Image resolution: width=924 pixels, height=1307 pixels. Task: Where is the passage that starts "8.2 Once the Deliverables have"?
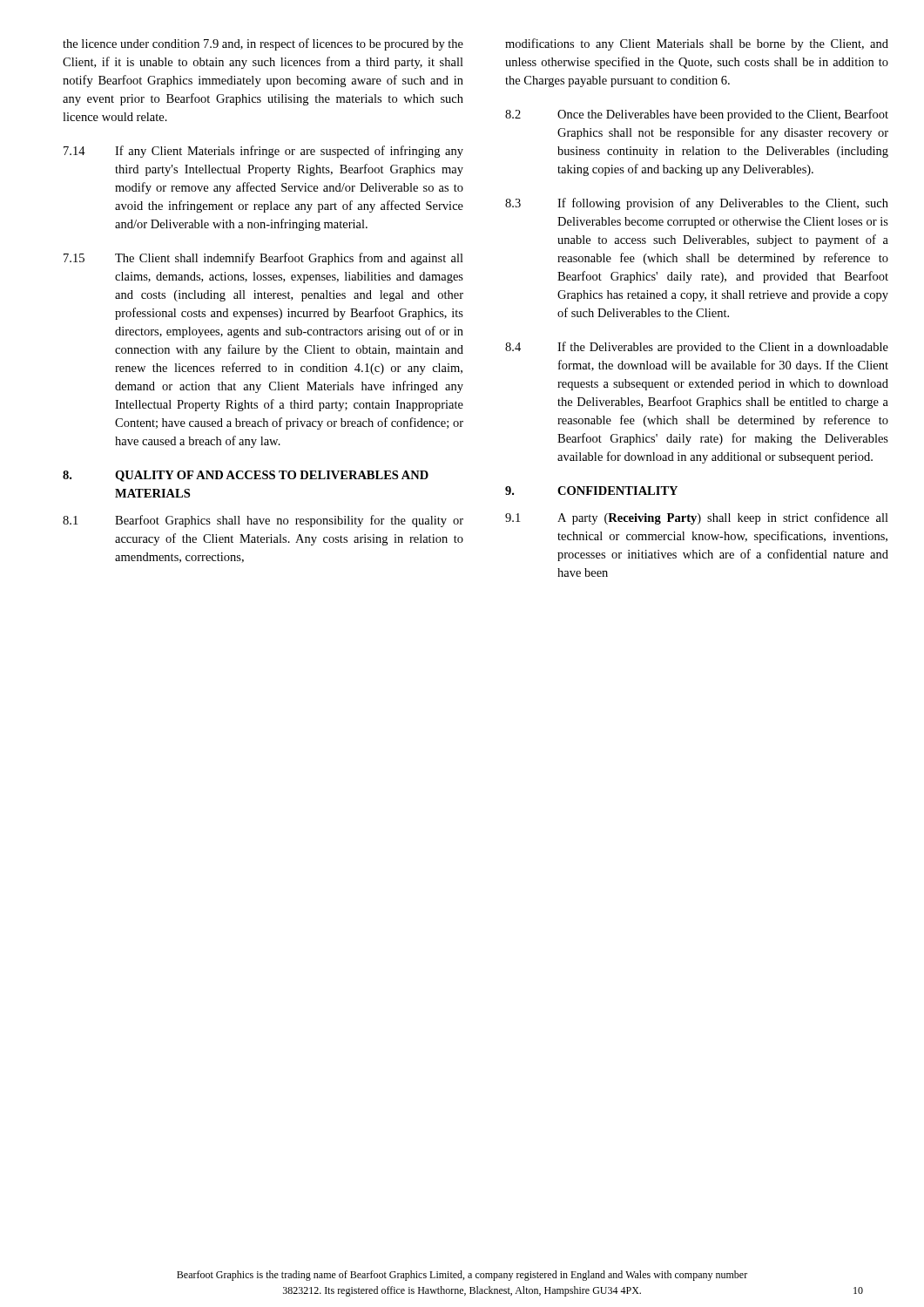click(x=697, y=142)
